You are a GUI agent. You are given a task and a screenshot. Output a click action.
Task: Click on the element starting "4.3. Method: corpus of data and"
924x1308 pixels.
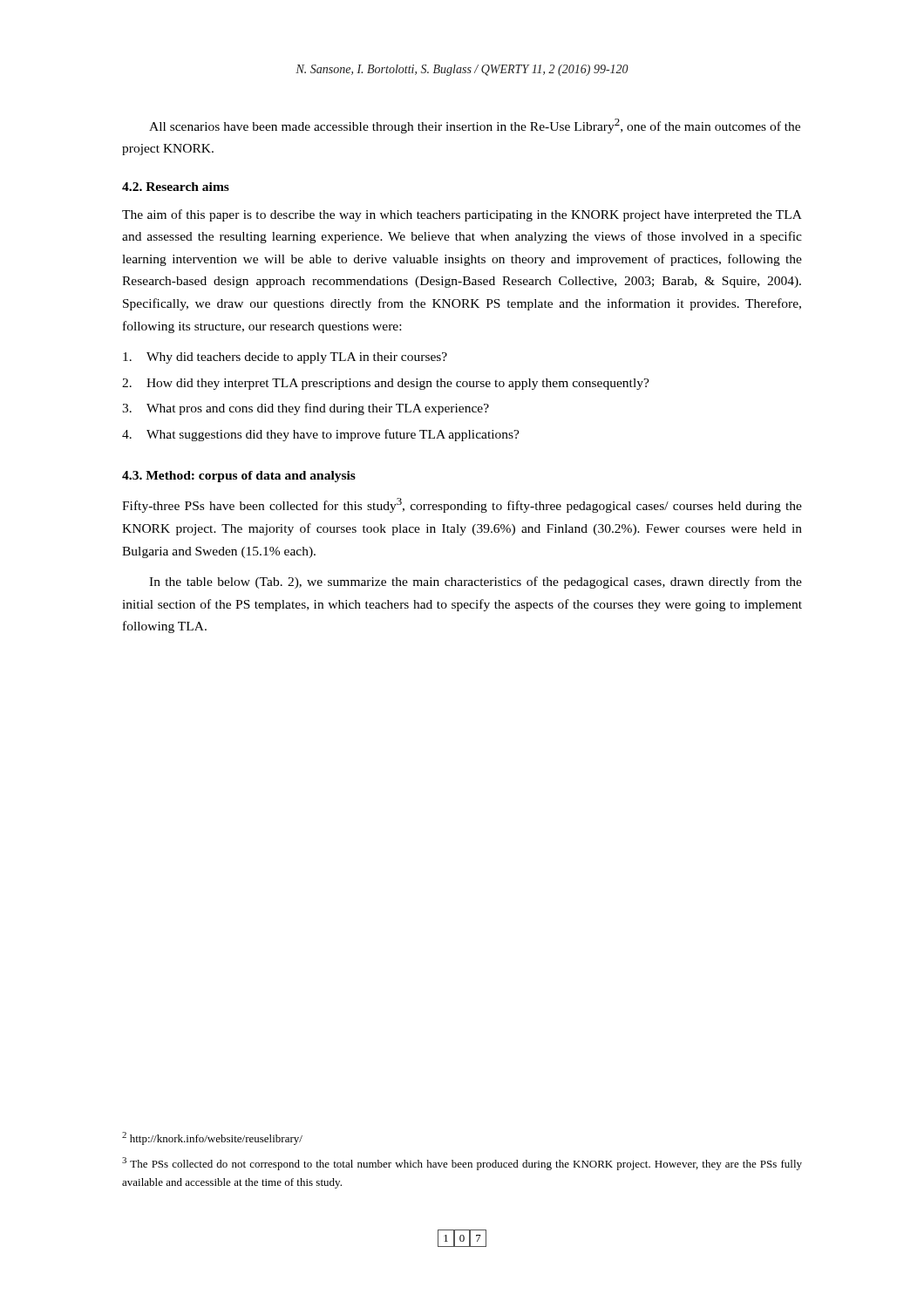239,475
